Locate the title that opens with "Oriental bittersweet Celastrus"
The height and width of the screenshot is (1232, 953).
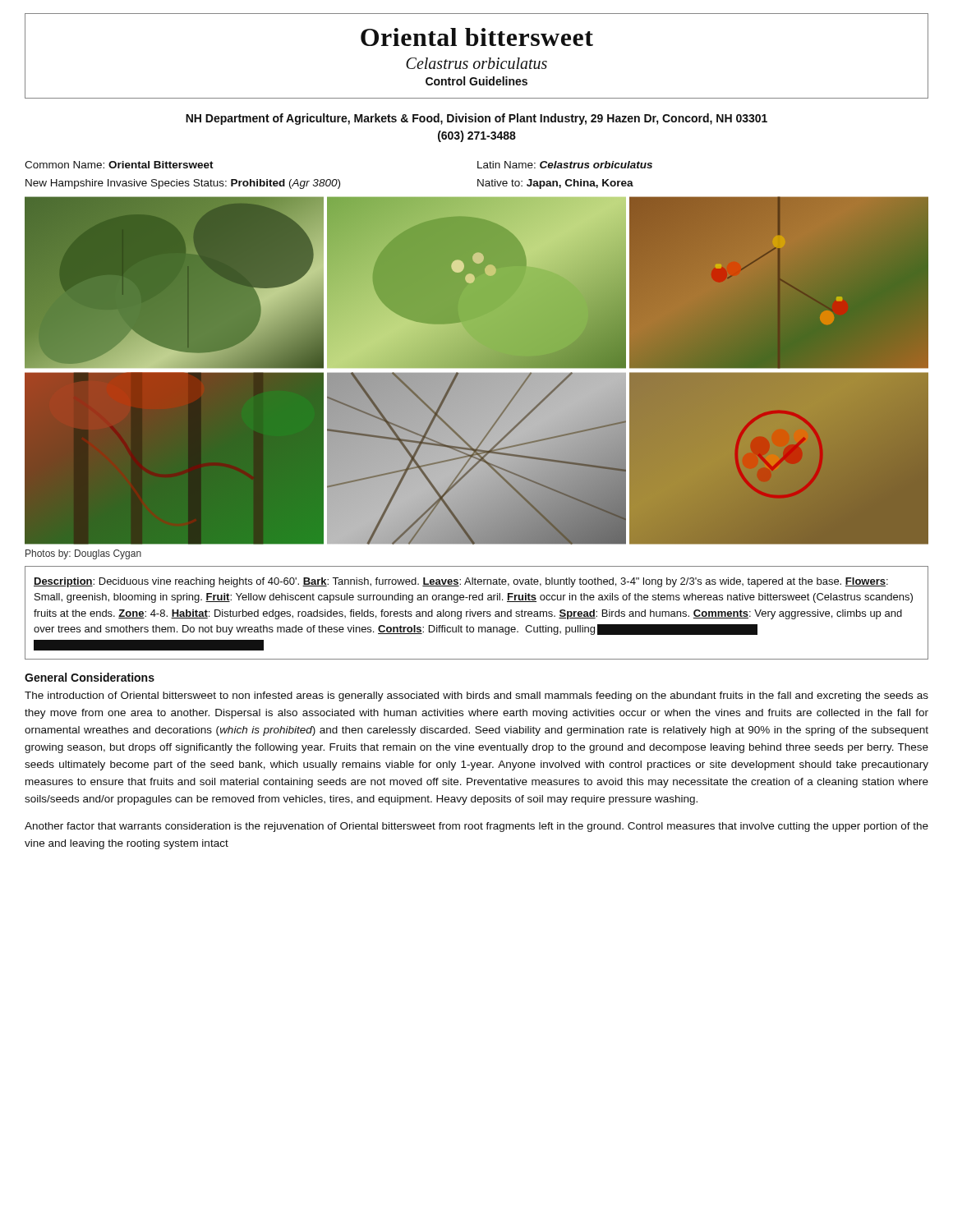(x=476, y=55)
